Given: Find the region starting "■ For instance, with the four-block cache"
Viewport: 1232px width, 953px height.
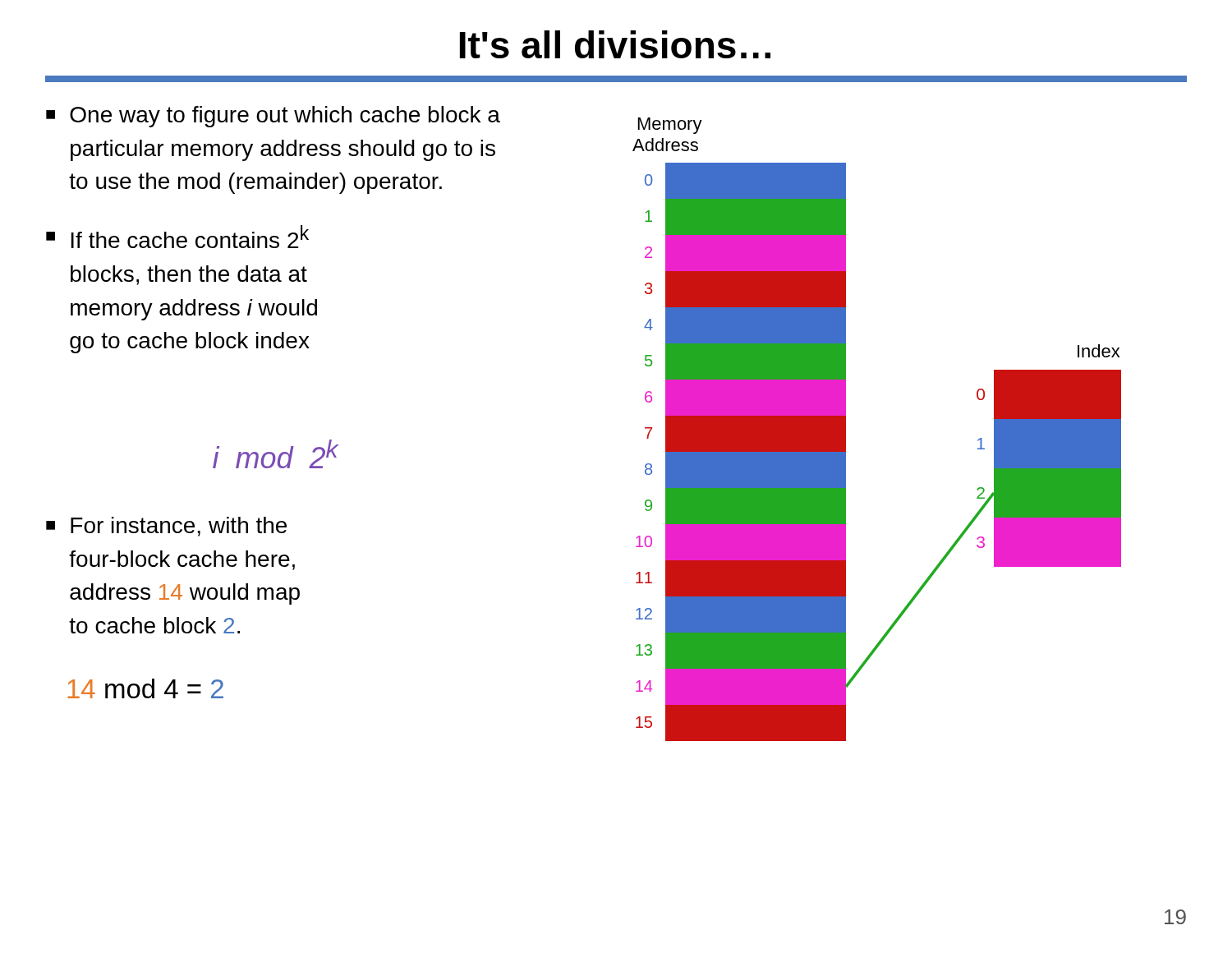Looking at the screenshot, I should [173, 576].
